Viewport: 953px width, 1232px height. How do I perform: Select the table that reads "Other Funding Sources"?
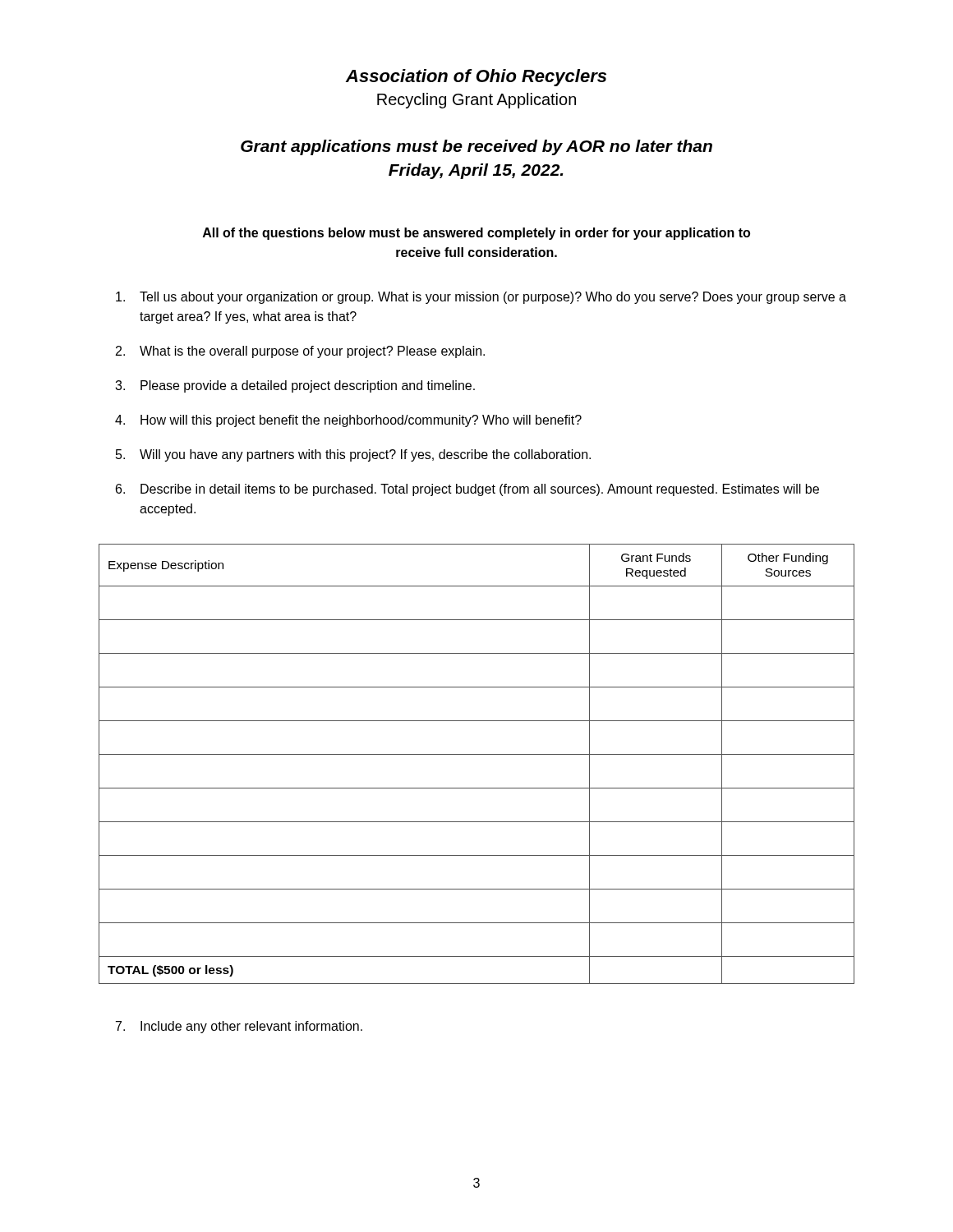tap(476, 764)
